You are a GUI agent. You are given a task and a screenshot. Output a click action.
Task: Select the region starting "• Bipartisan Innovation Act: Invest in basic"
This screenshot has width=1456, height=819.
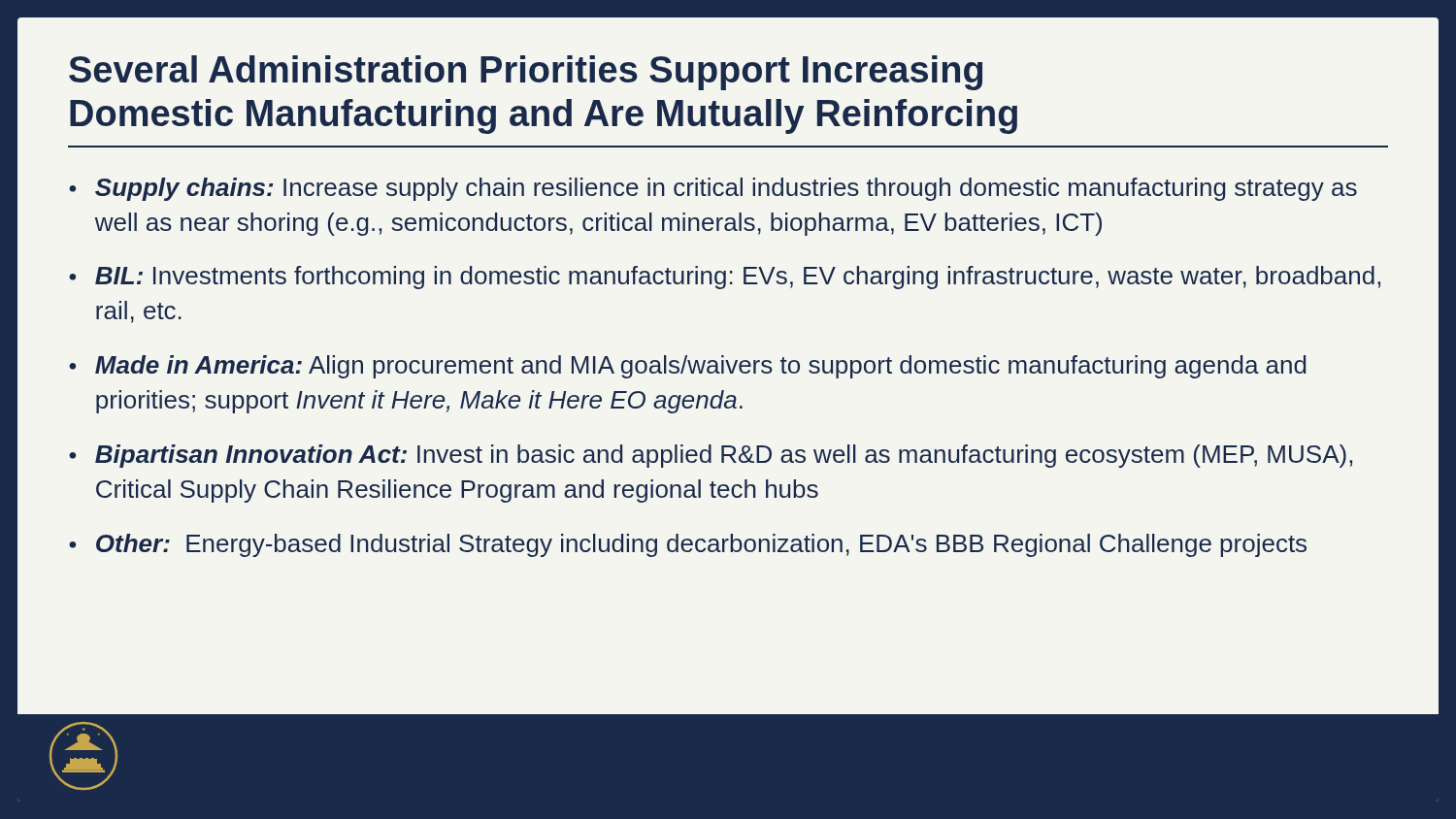pos(728,472)
